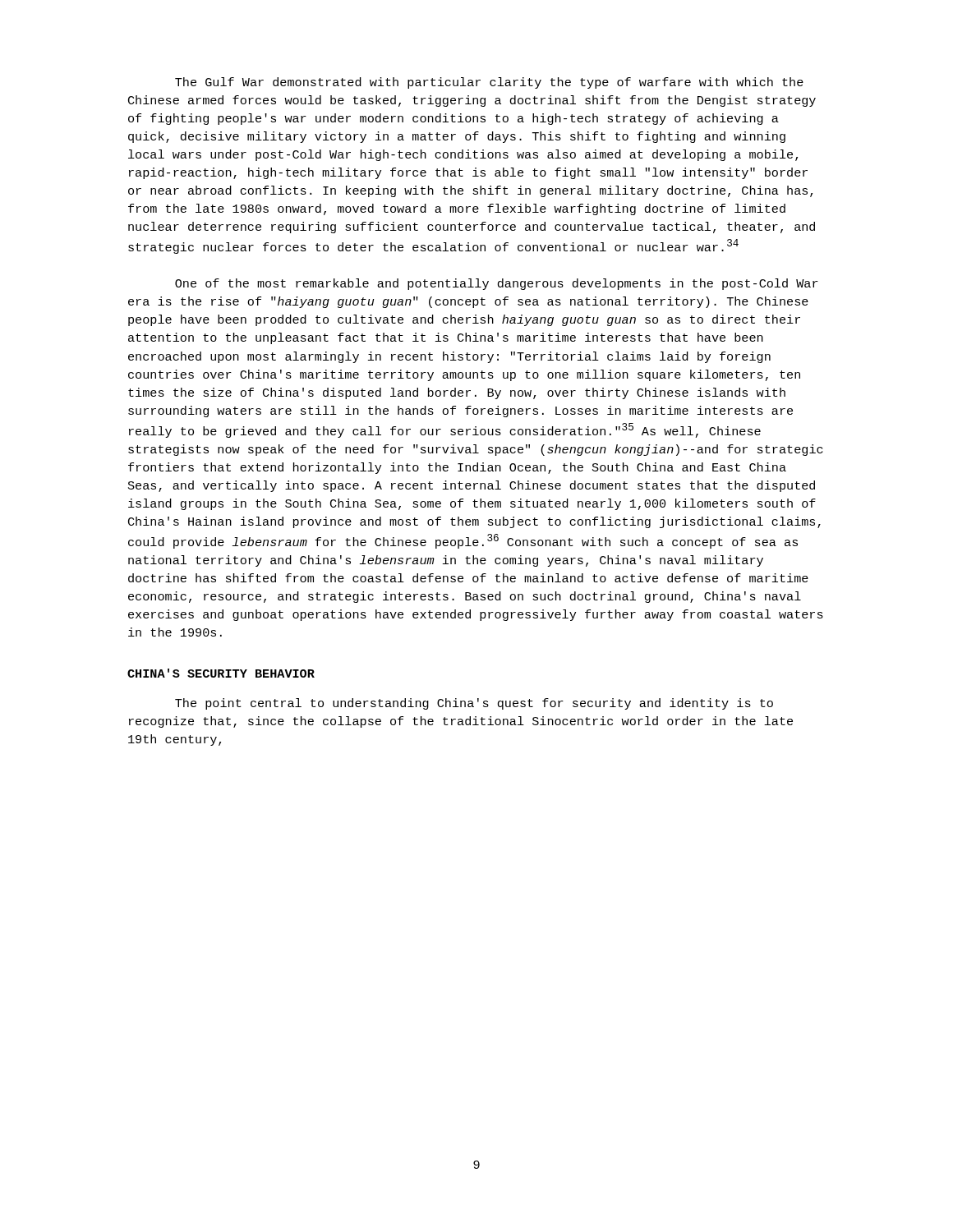
Task: Locate the section header that reads "CHINA'S SECURITY BEHAVIOR"
Action: point(221,674)
